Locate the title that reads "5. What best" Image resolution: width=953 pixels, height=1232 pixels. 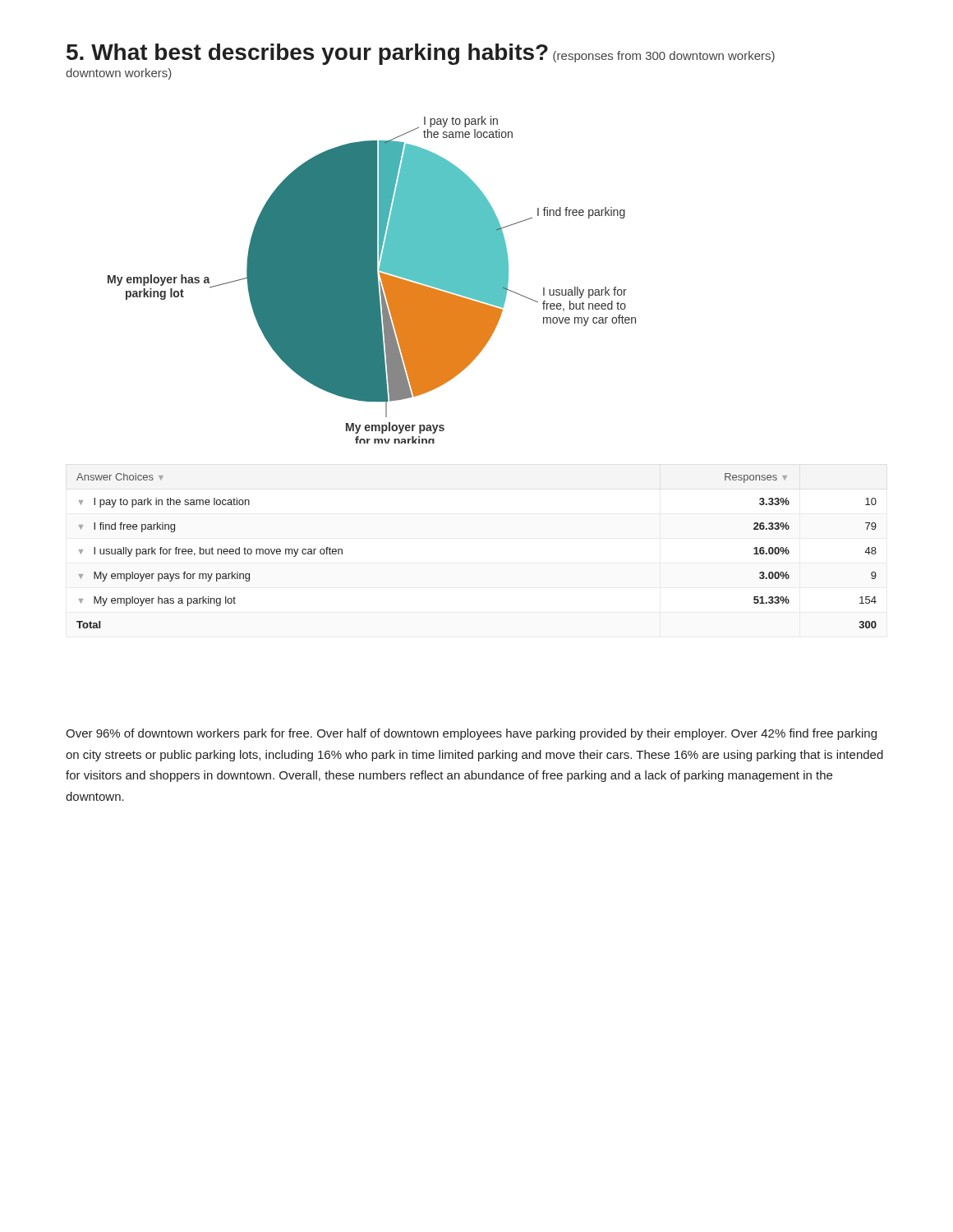pos(420,60)
